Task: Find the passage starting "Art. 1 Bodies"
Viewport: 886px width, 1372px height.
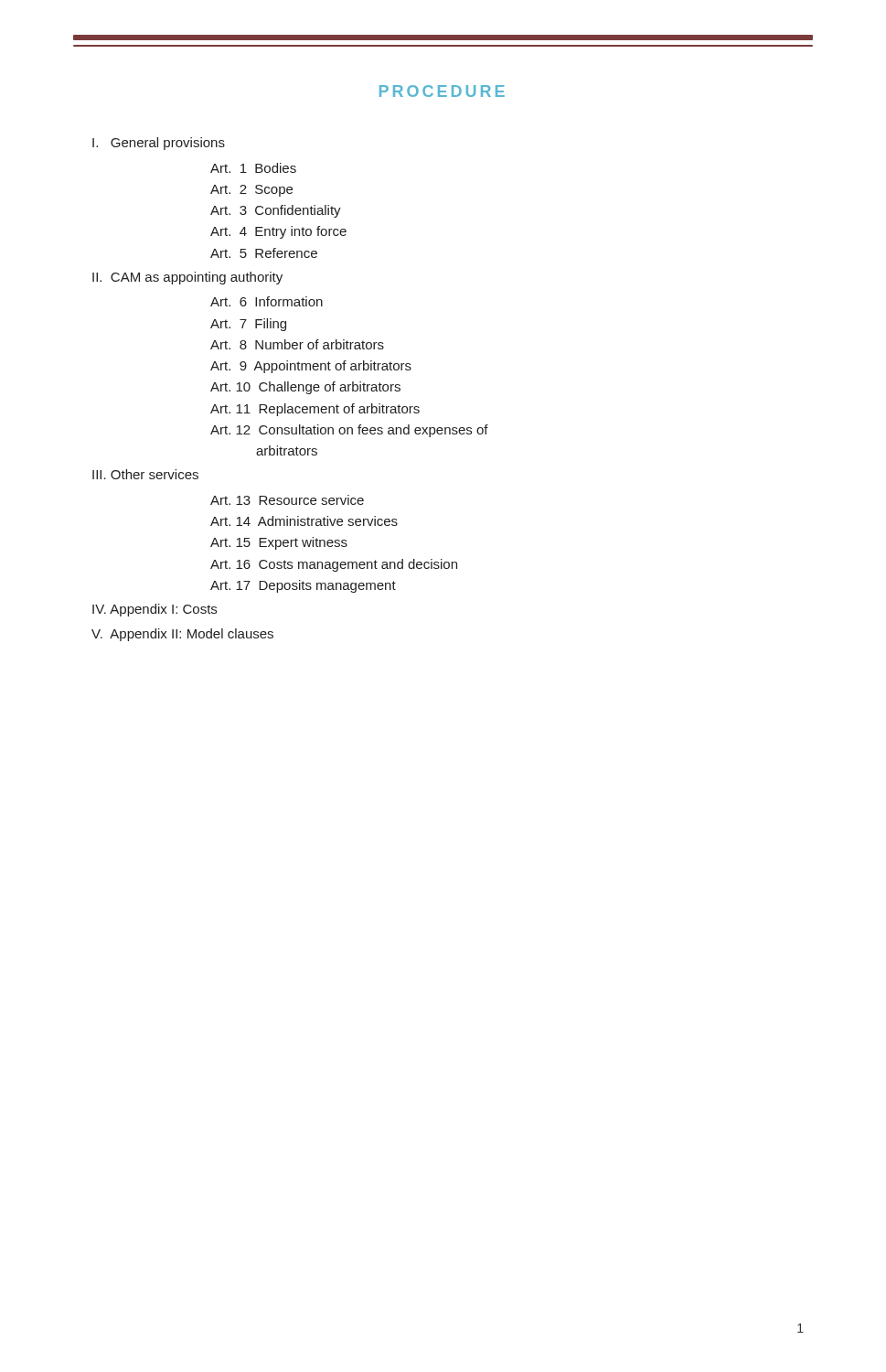Action: [253, 167]
